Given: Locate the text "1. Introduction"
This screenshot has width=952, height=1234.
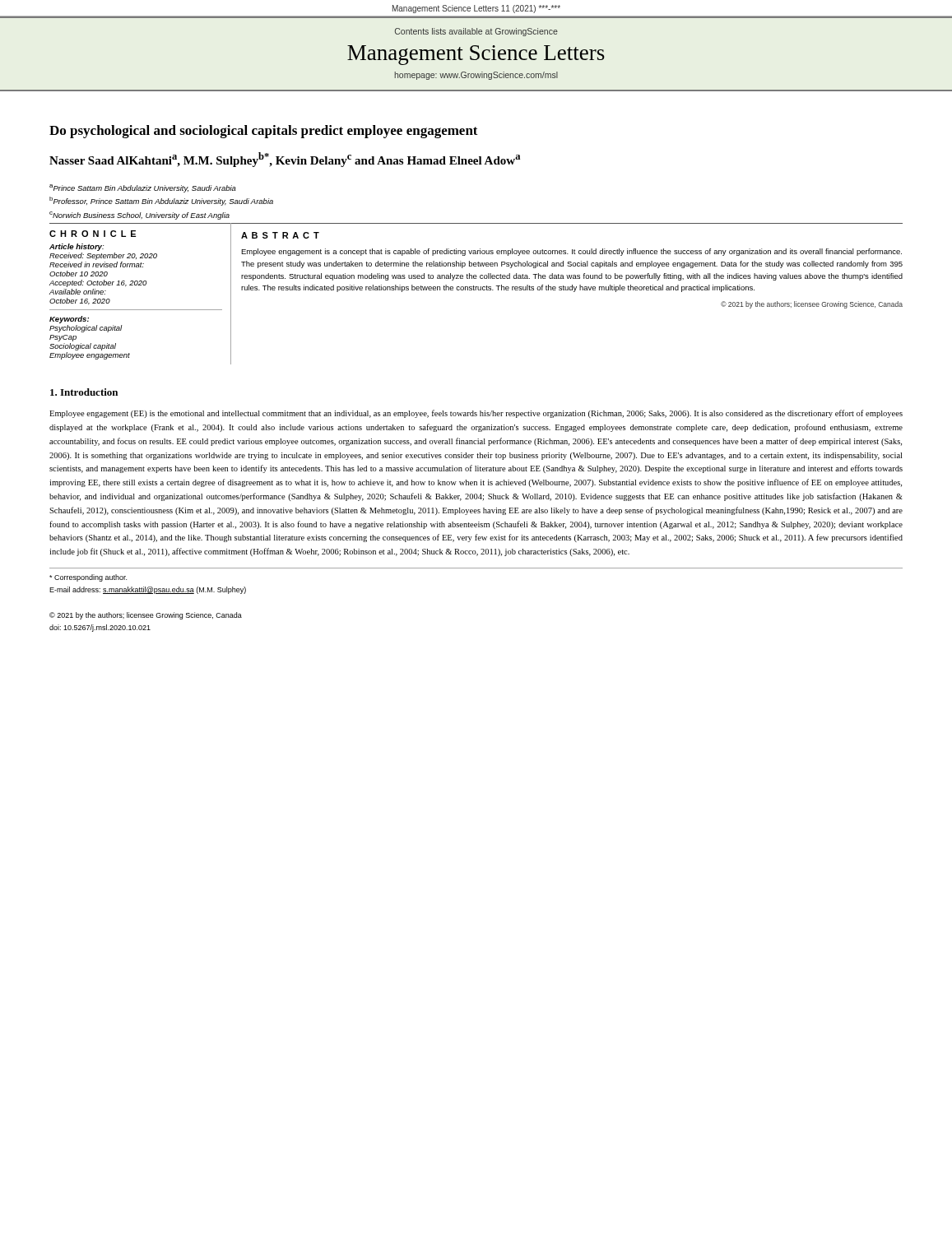Looking at the screenshot, I should click(x=84, y=392).
